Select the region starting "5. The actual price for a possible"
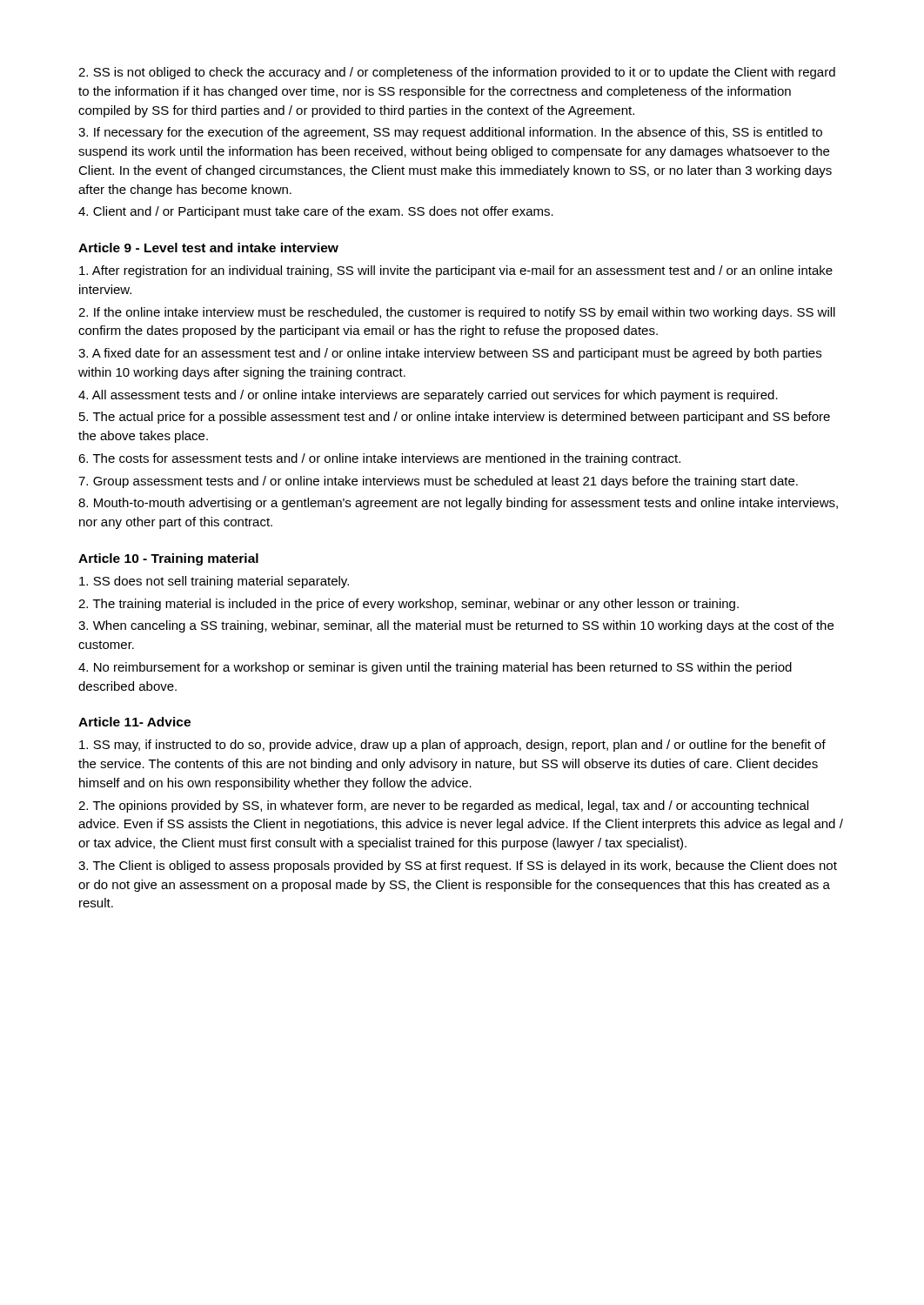Image resolution: width=924 pixels, height=1305 pixels. [x=454, y=426]
